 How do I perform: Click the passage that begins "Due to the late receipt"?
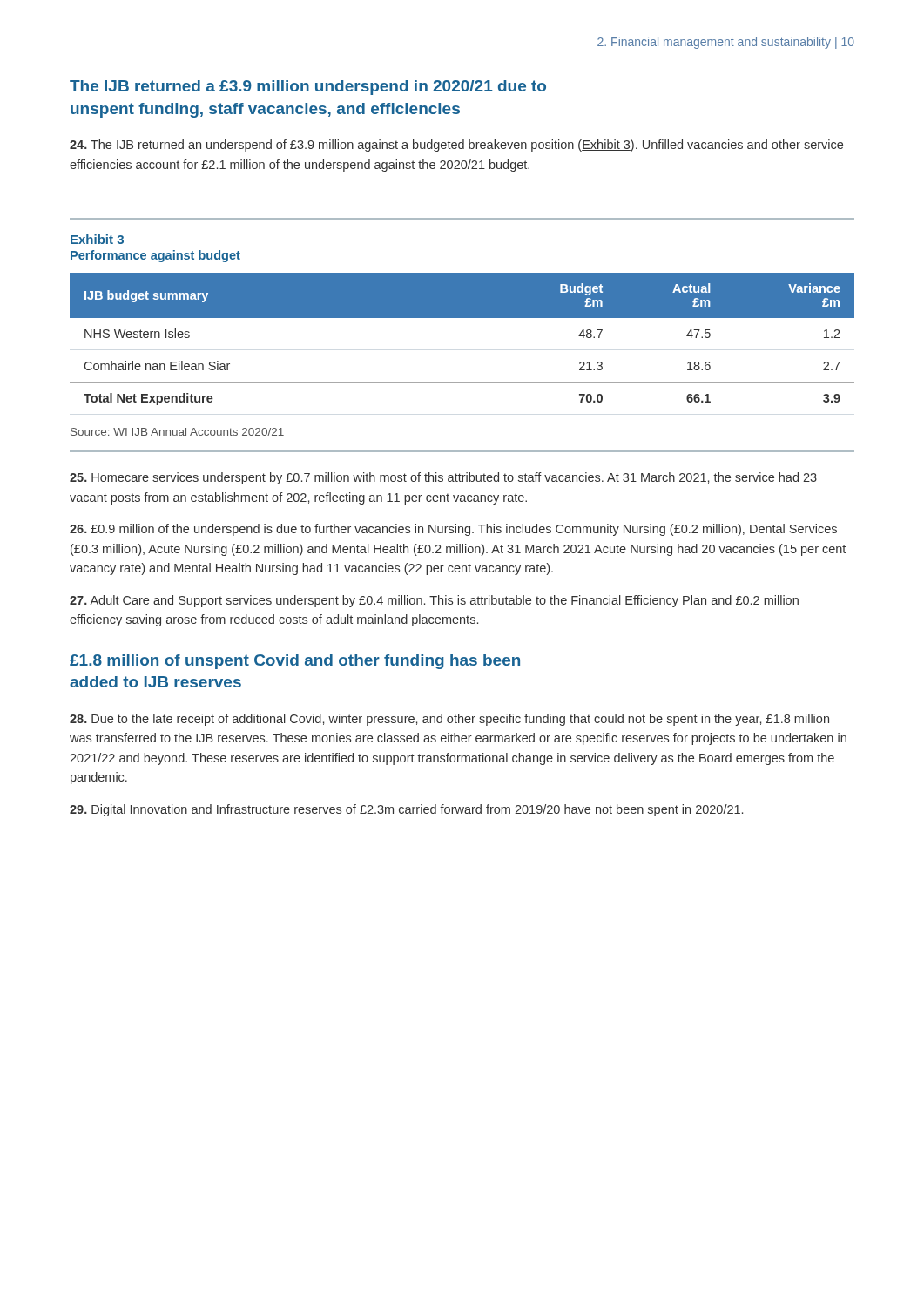coord(458,748)
